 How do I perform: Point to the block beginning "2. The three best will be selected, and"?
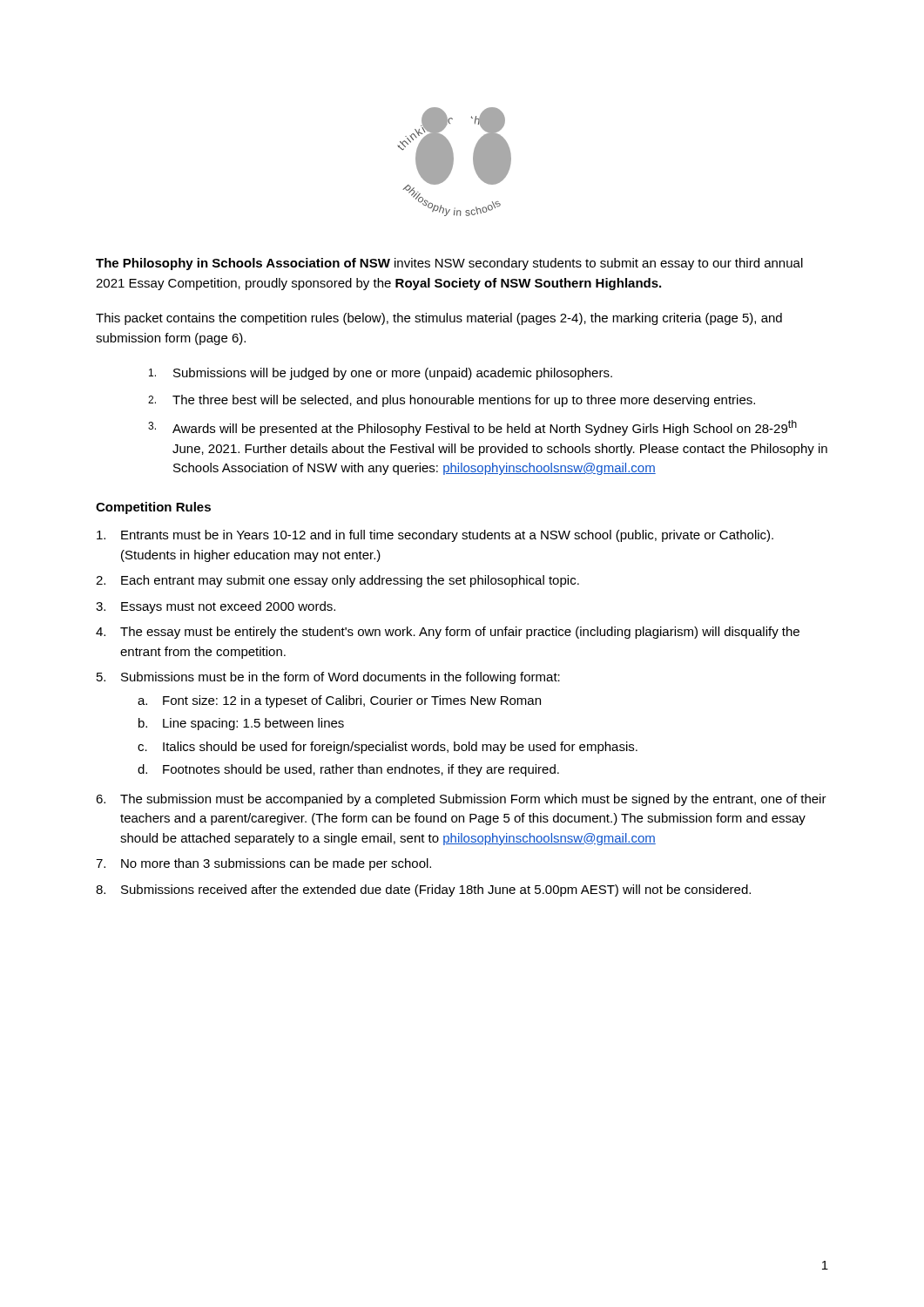click(x=488, y=400)
